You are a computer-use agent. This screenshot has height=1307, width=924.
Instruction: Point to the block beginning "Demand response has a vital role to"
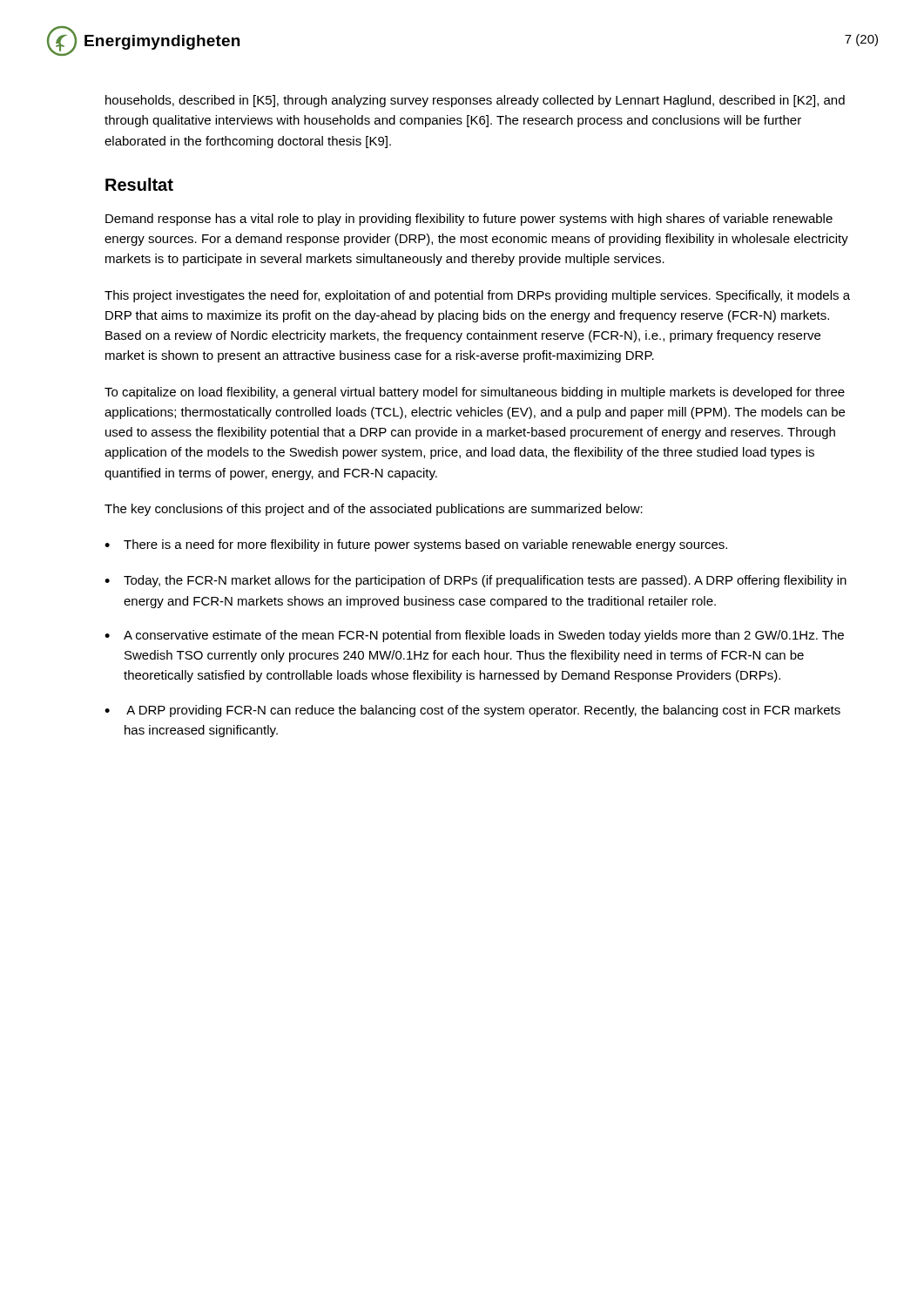[x=479, y=238]
